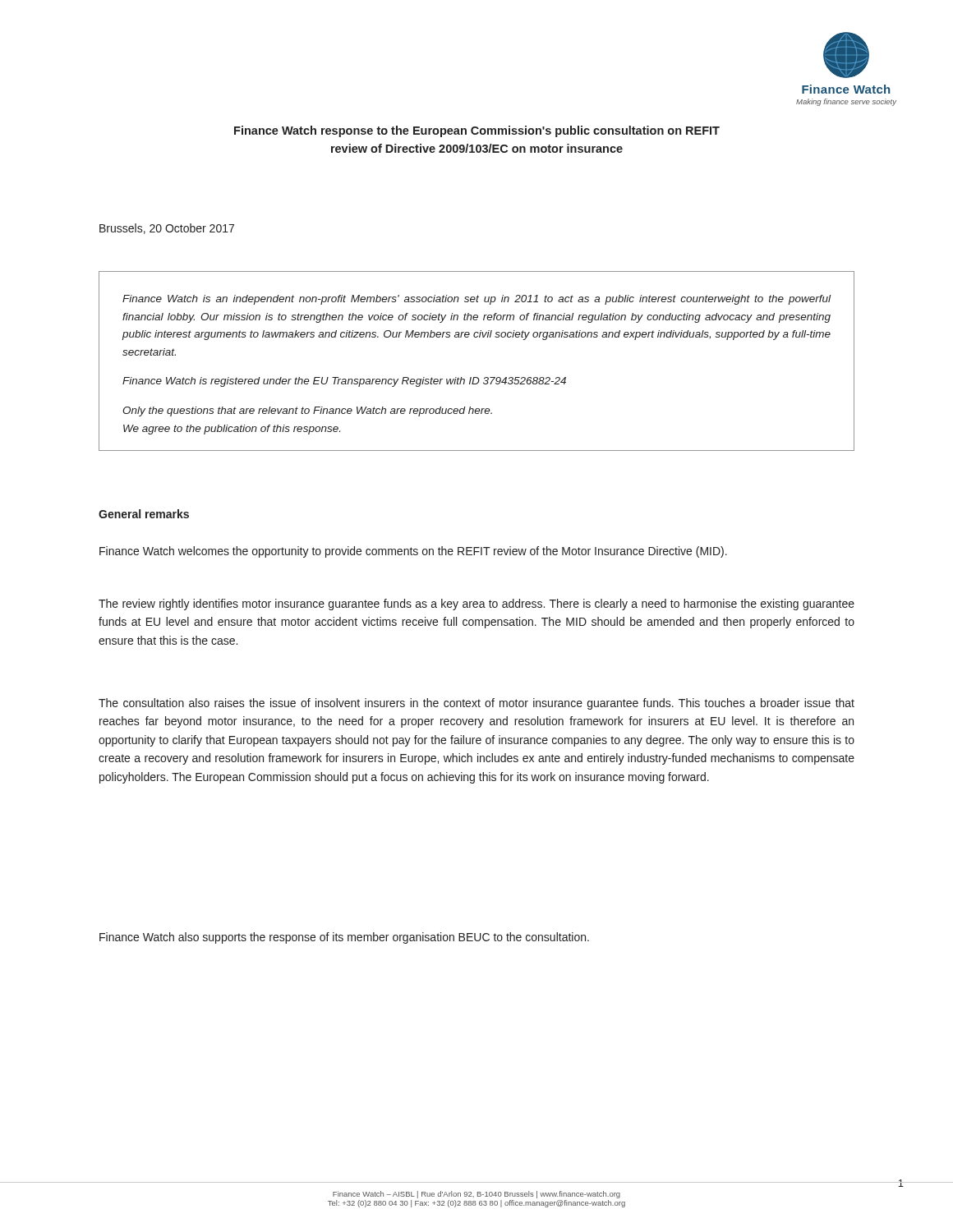Find the text block with the text "The review rightly identifies motor insurance guarantee"
The width and height of the screenshot is (953, 1232).
(x=476, y=622)
